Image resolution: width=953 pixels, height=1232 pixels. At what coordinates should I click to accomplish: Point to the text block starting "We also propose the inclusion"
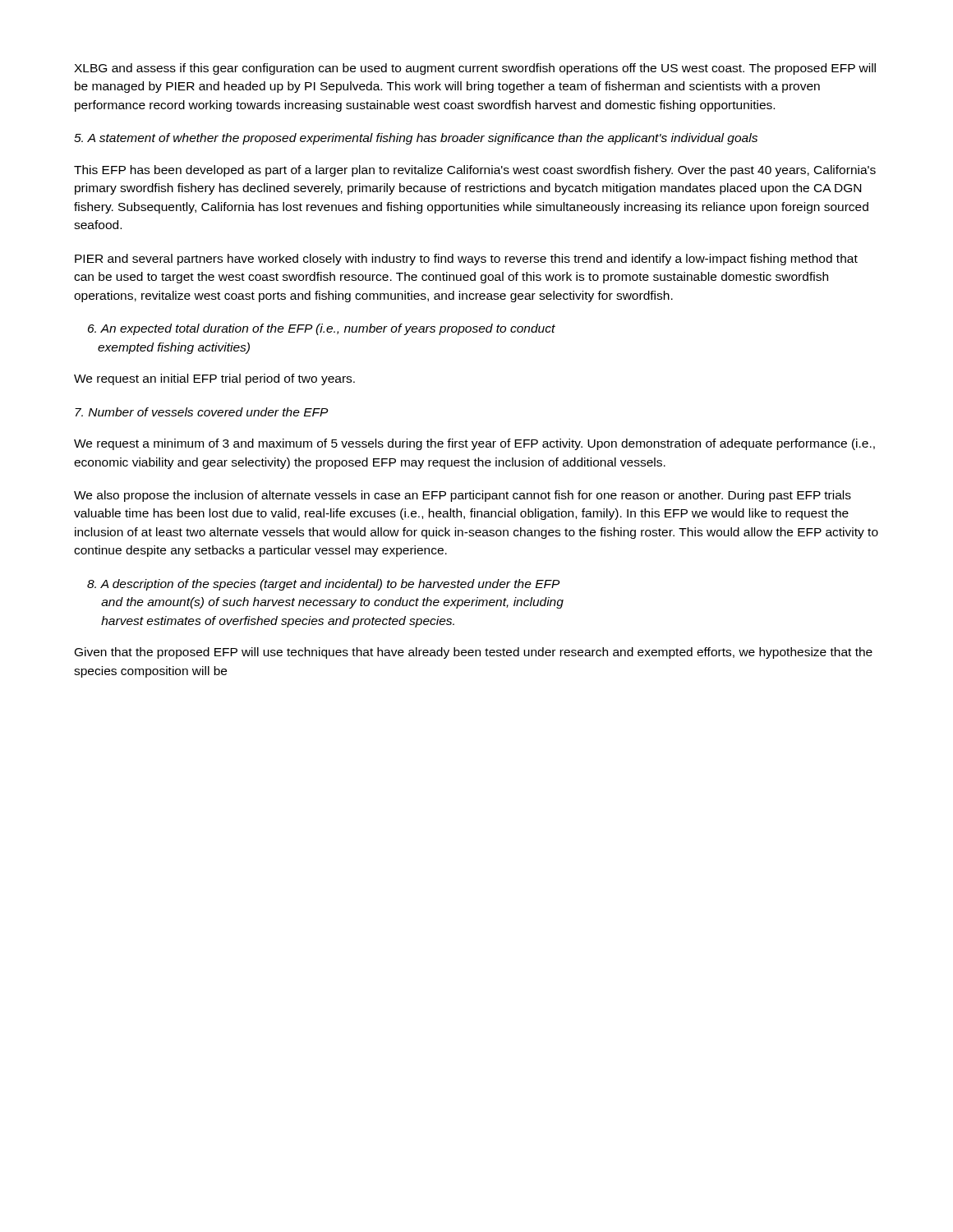(476, 523)
